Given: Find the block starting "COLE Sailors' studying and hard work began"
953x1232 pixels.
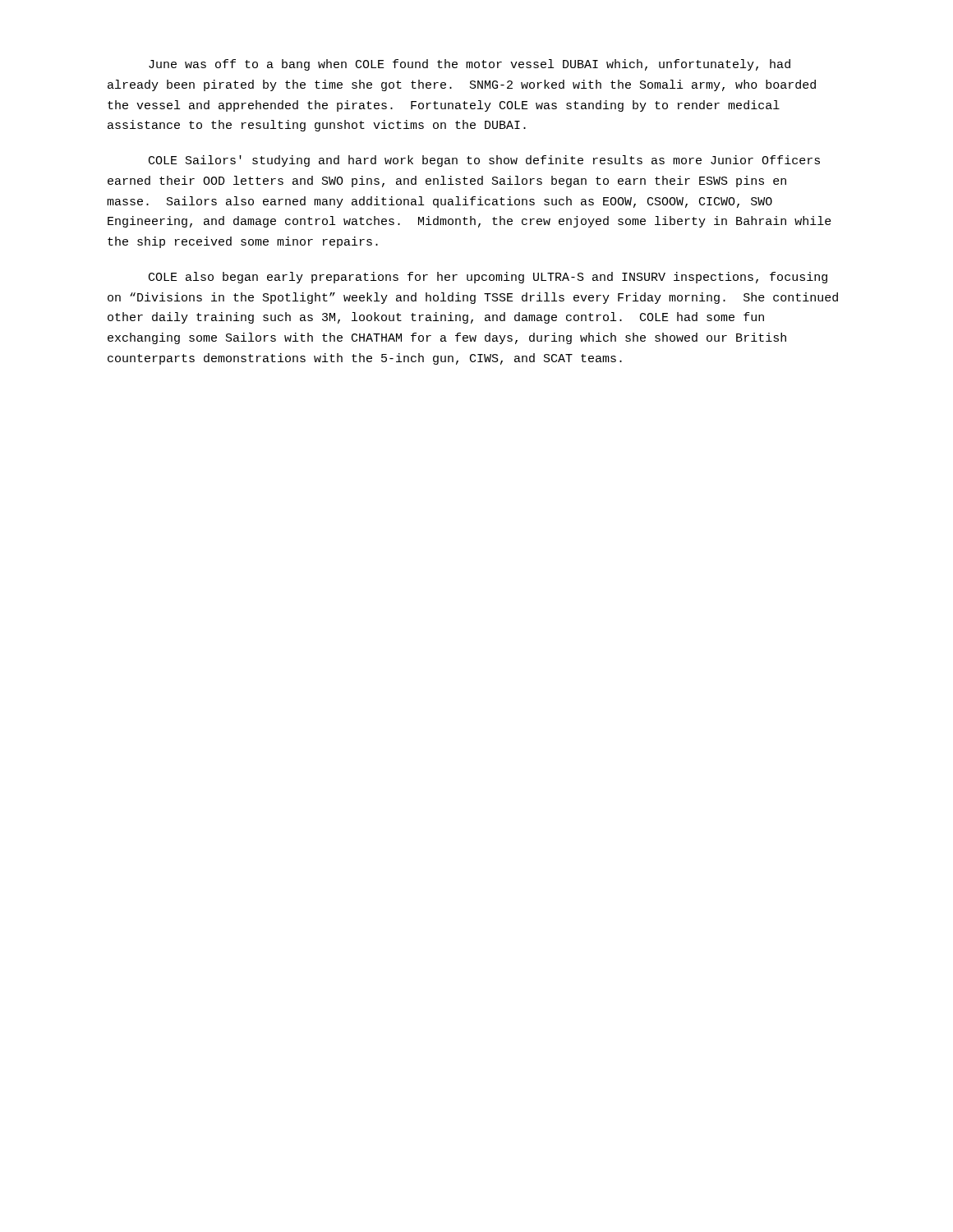Looking at the screenshot, I should click(469, 202).
